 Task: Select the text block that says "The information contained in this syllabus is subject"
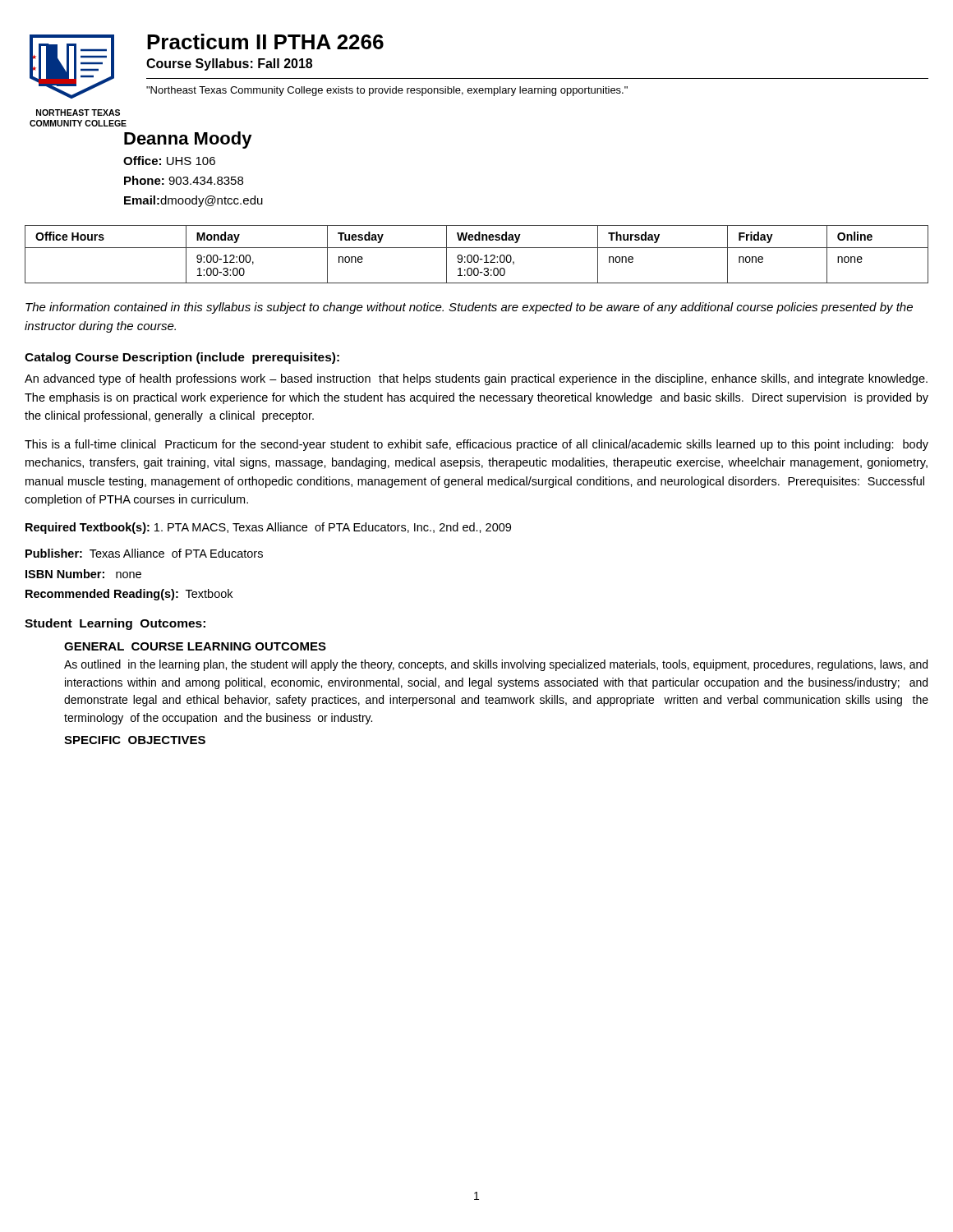click(469, 316)
